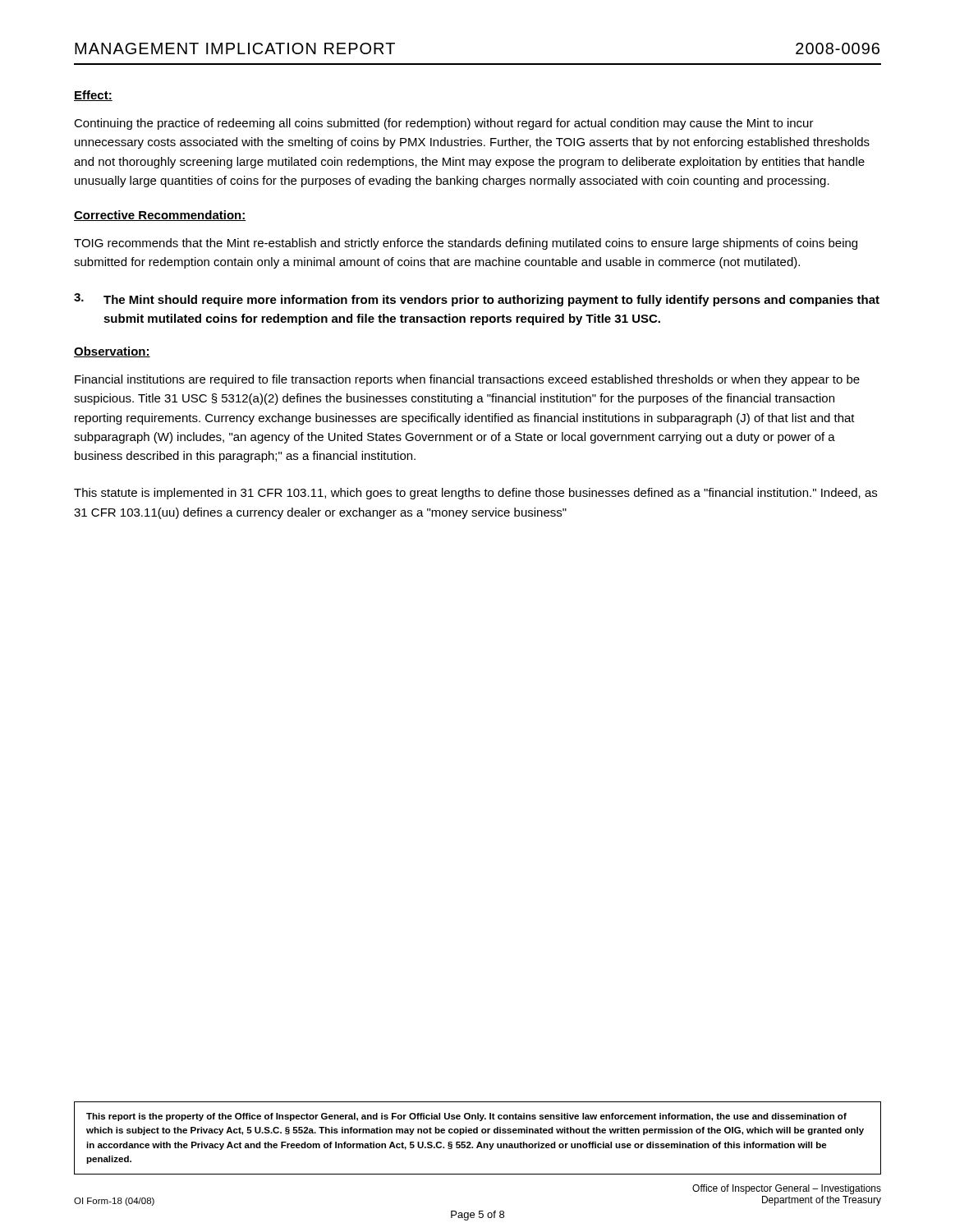
Task: Click on the text block with the text "Financial institutions are required to file transaction reports"
Action: point(467,417)
